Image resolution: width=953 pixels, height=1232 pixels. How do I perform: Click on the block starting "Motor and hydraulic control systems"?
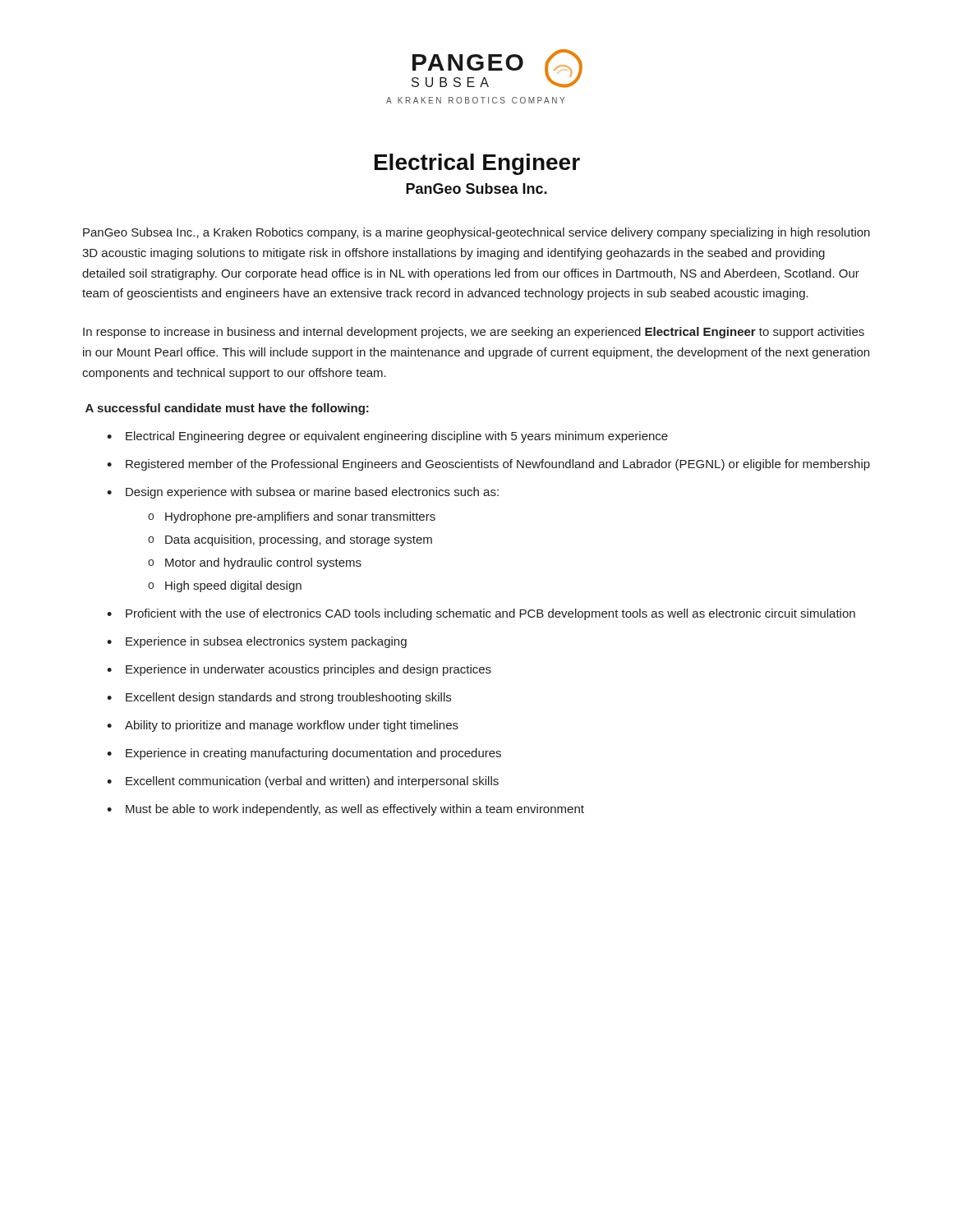255,563
